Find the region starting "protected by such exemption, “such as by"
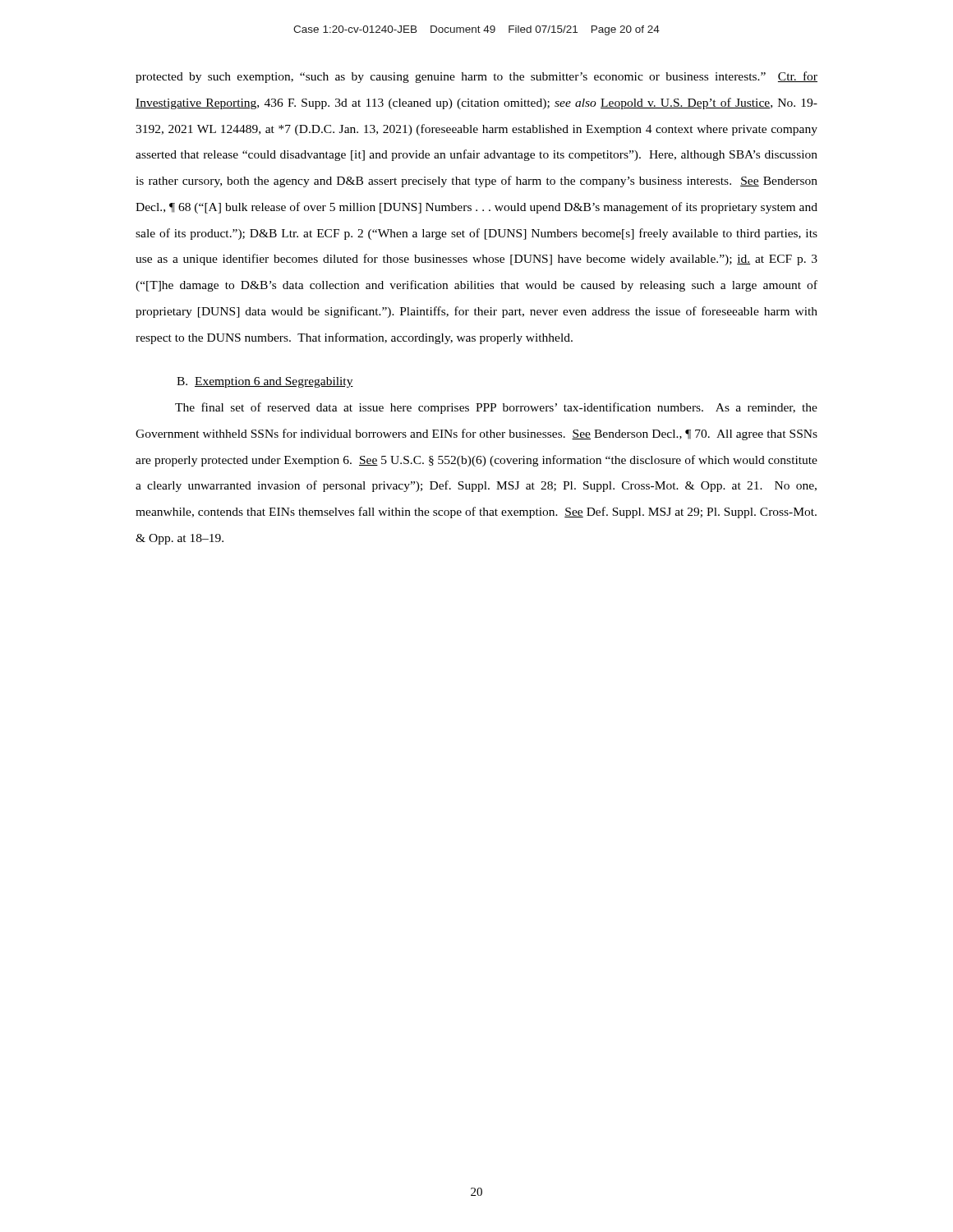 coord(476,207)
